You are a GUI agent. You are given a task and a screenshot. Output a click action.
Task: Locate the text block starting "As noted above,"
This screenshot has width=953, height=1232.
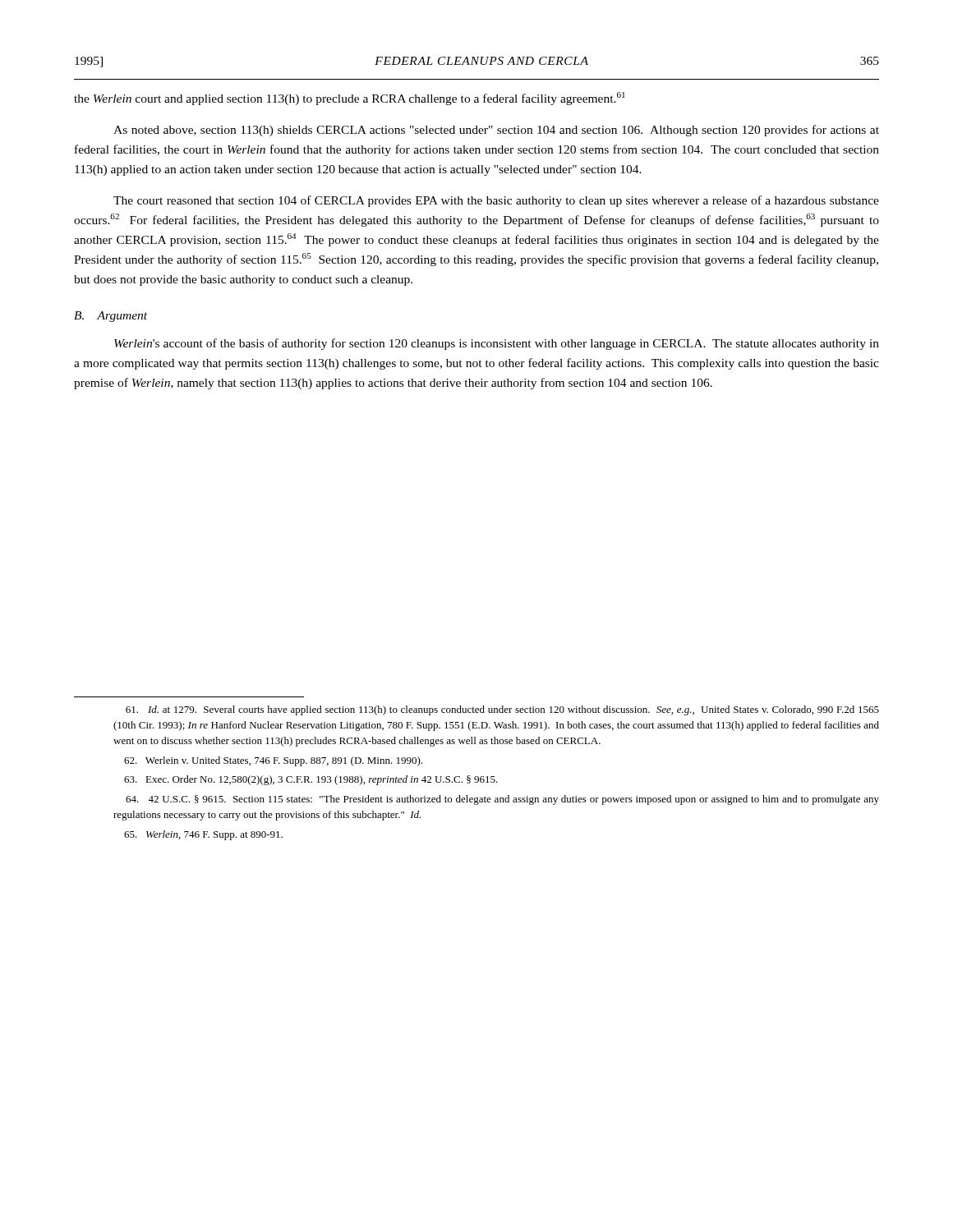476,149
